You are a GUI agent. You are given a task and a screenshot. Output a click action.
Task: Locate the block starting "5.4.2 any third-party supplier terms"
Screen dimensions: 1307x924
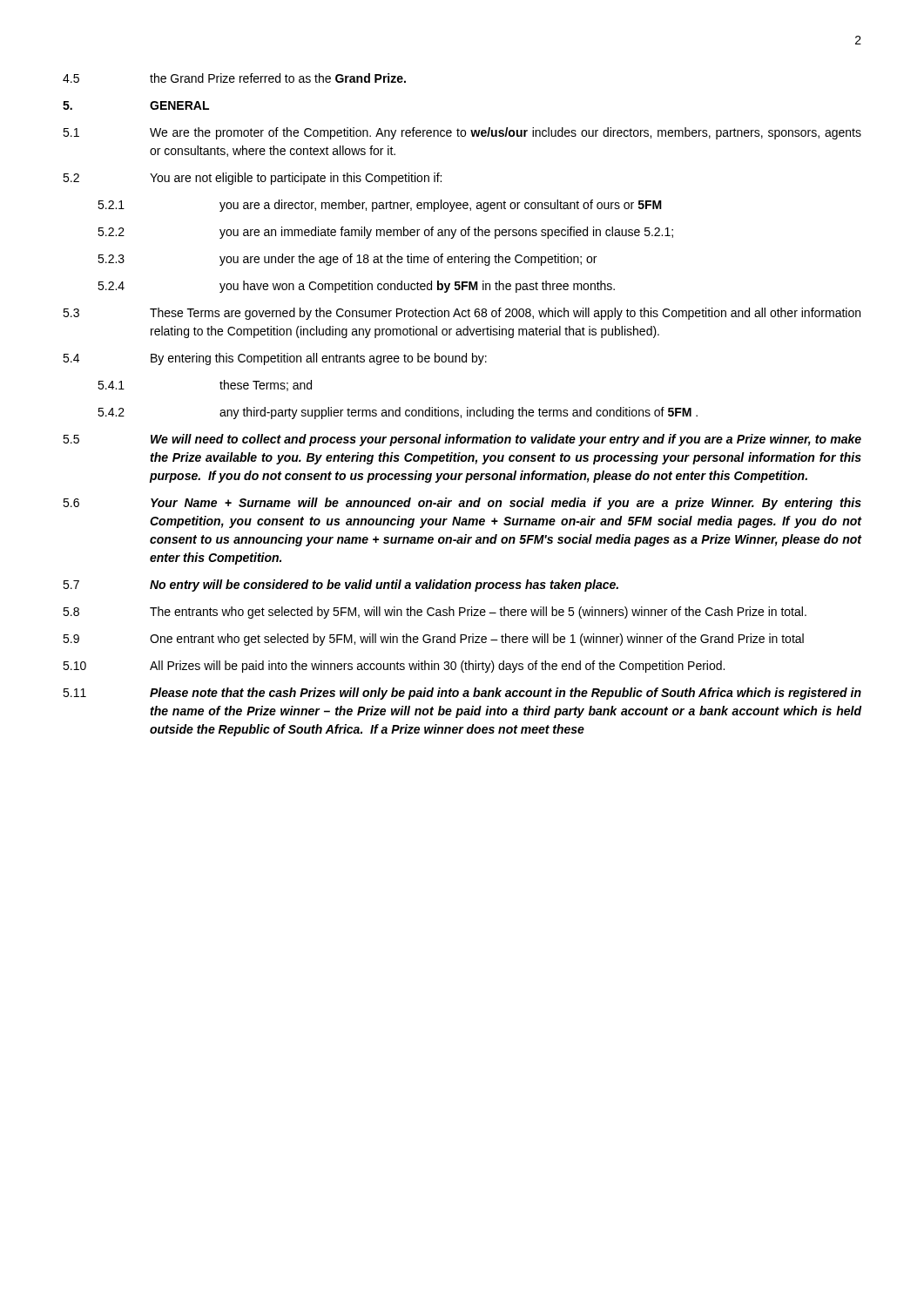pyautogui.click(x=462, y=413)
